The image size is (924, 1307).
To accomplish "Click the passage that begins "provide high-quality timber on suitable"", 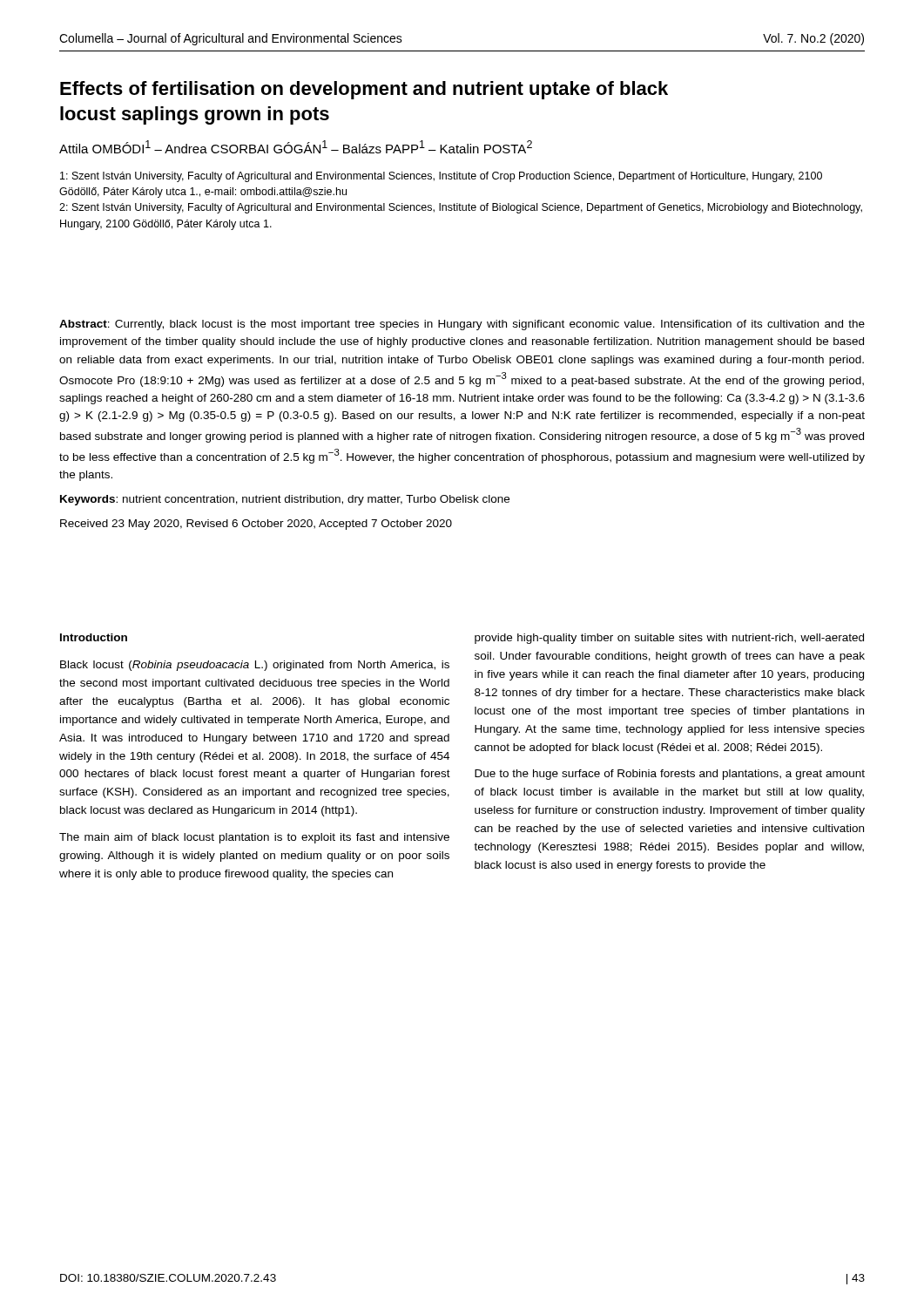I will point(669,752).
